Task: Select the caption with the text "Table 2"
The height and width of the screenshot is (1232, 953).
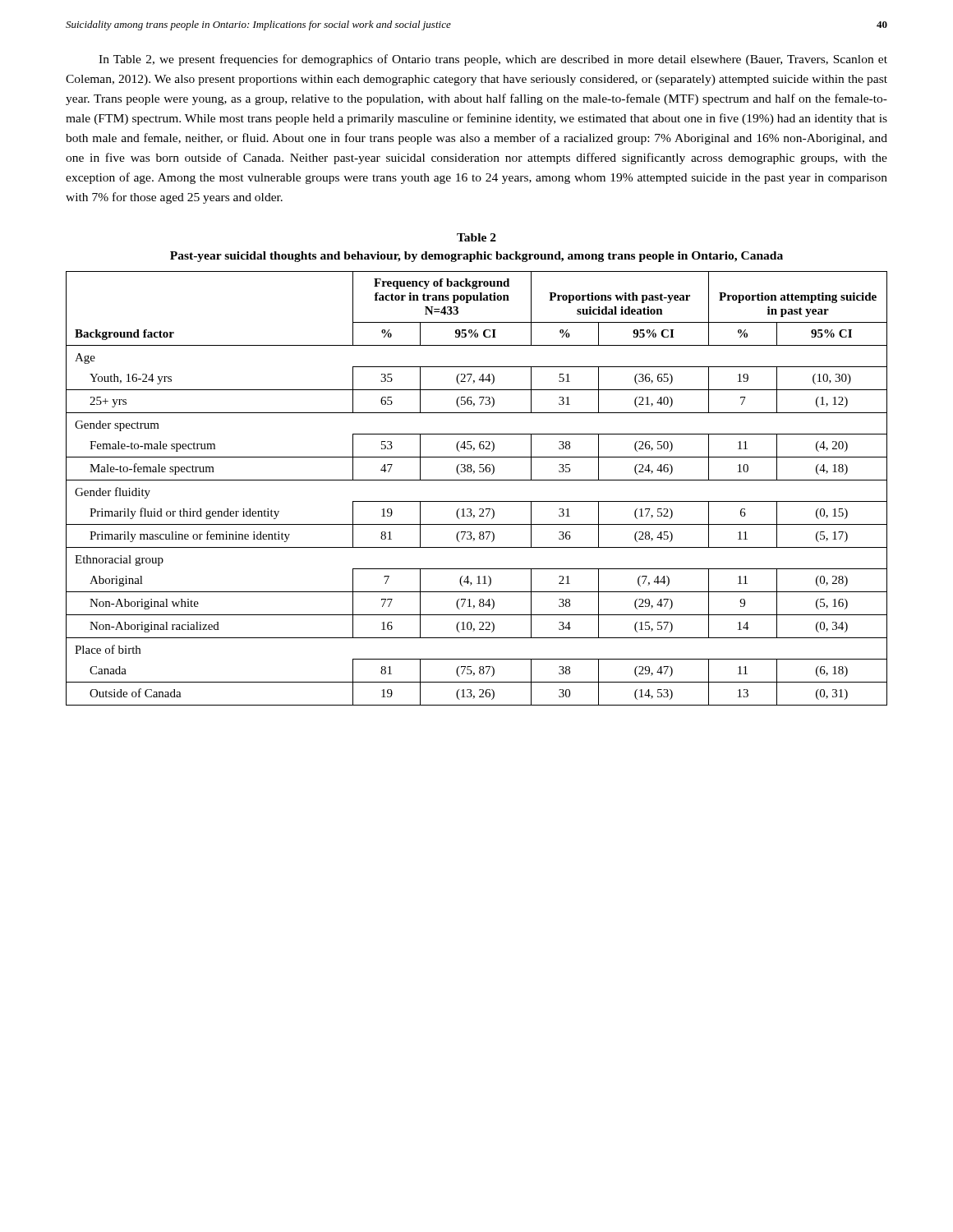Action: [x=476, y=237]
